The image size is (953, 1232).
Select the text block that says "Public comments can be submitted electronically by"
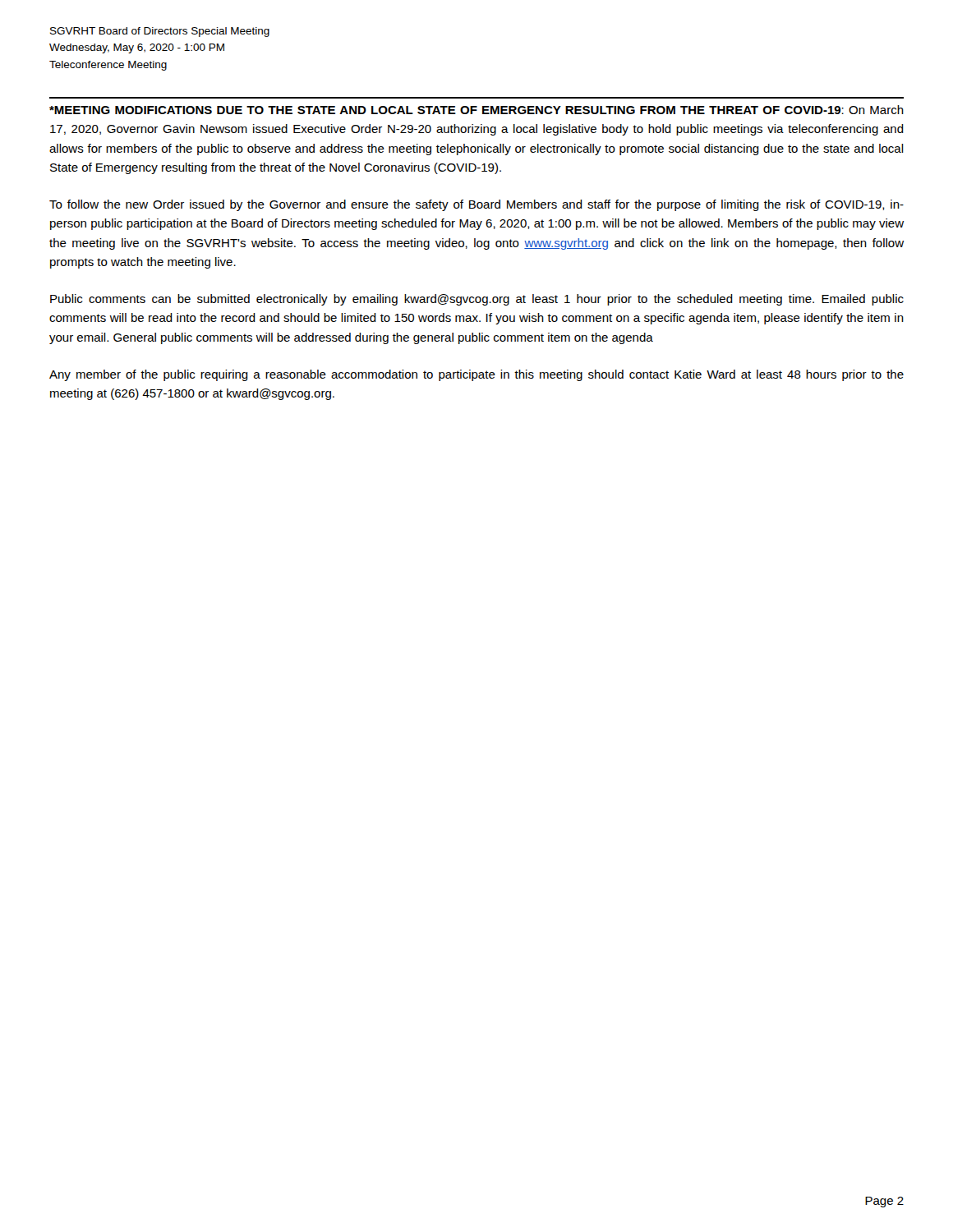coord(476,318)
